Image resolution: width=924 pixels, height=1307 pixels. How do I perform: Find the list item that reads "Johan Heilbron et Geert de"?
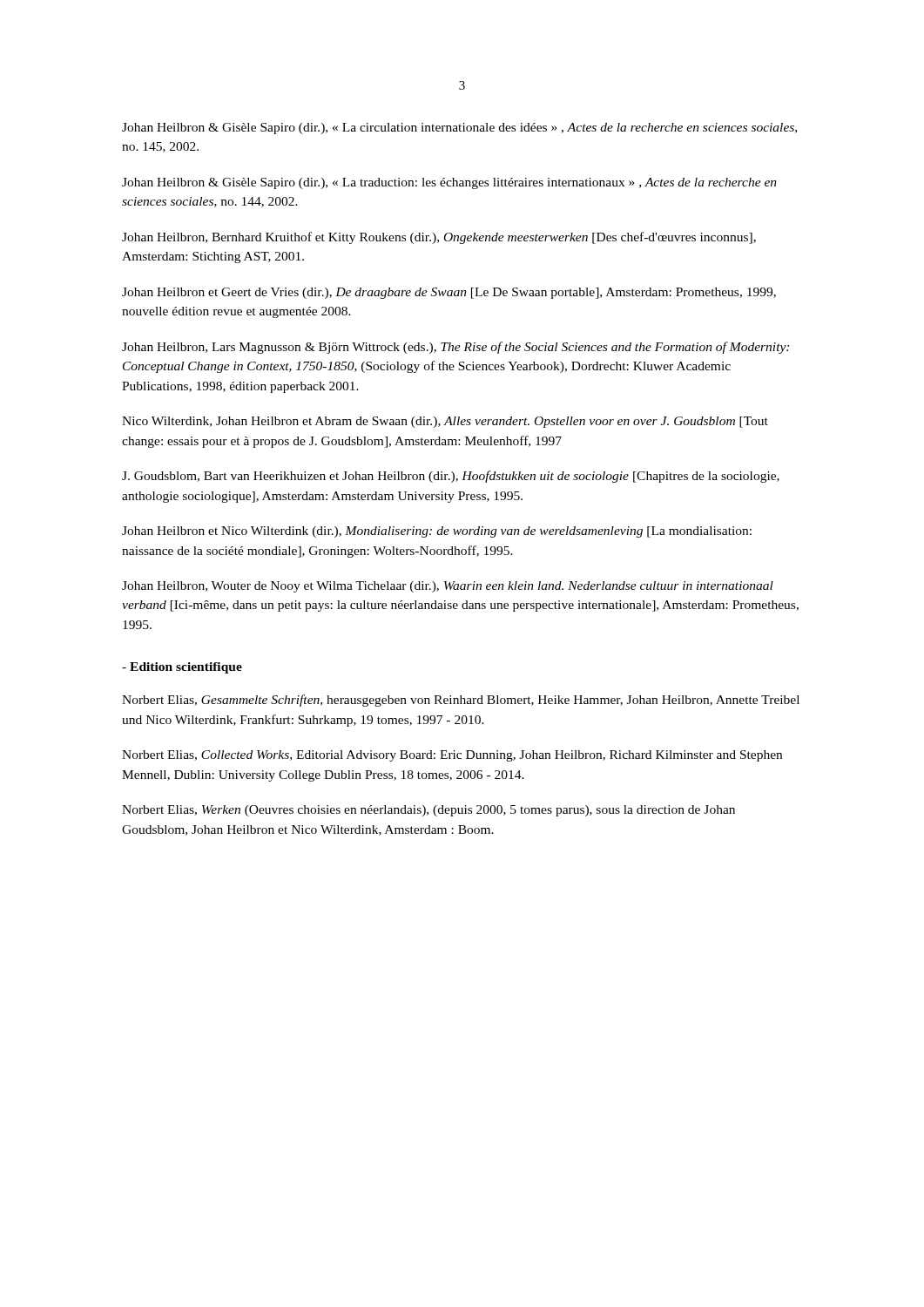(x=449, y=301)
